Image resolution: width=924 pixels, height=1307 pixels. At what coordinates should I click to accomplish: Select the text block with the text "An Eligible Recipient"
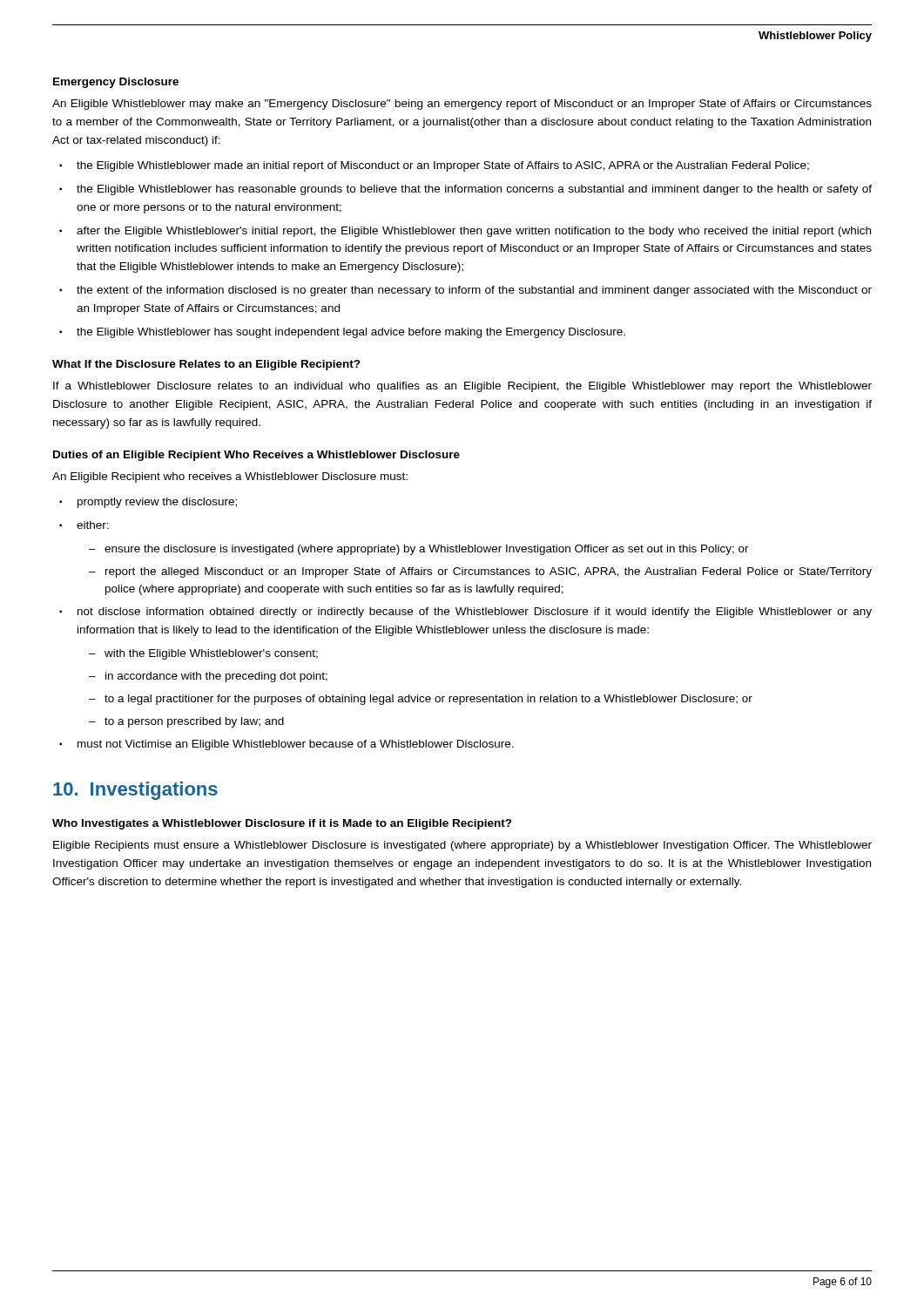click(x=230, y=476)
